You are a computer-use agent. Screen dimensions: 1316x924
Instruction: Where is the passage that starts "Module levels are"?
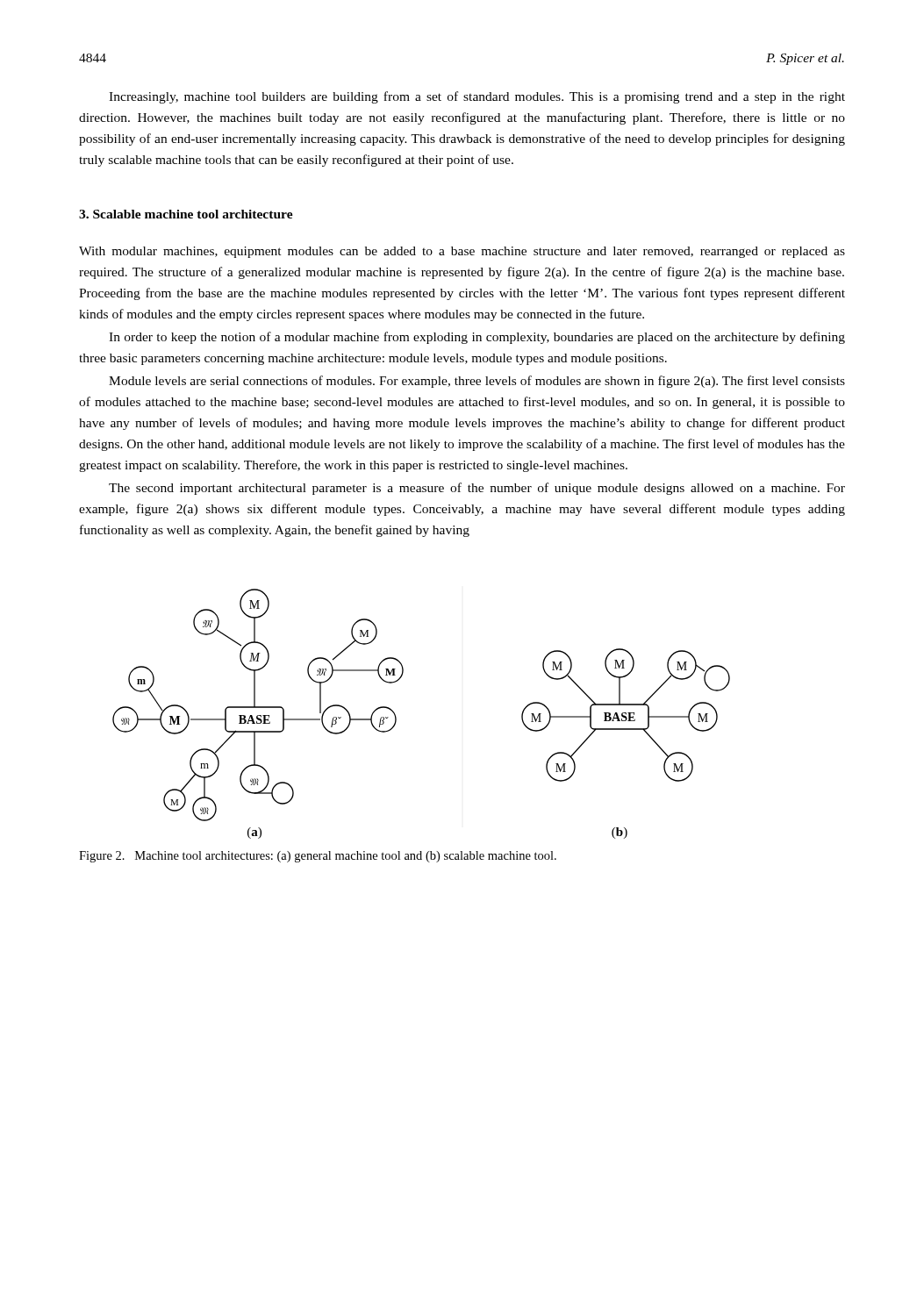[462, 423]
